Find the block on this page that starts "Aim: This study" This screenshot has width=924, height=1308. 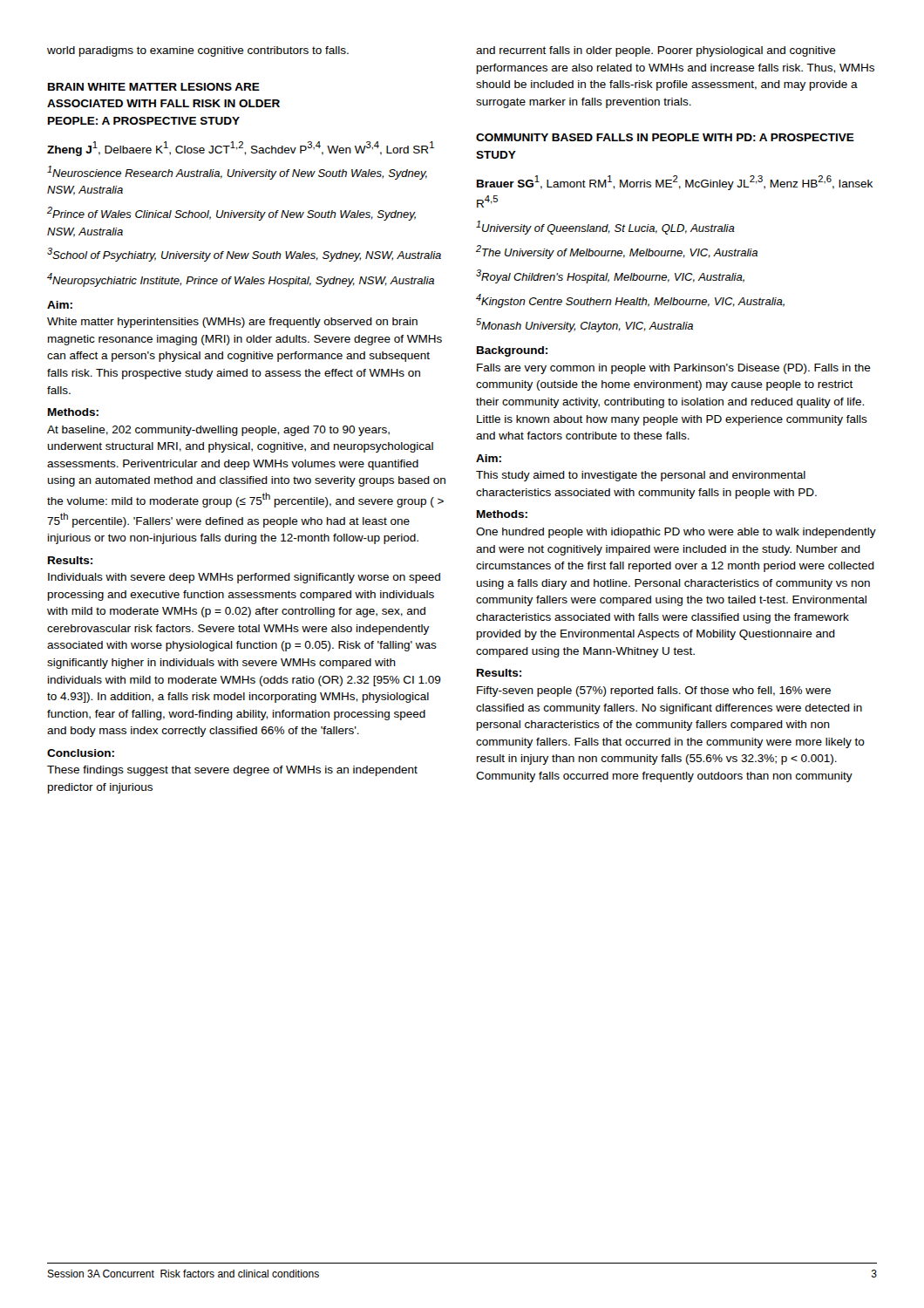tap(676, 475)
